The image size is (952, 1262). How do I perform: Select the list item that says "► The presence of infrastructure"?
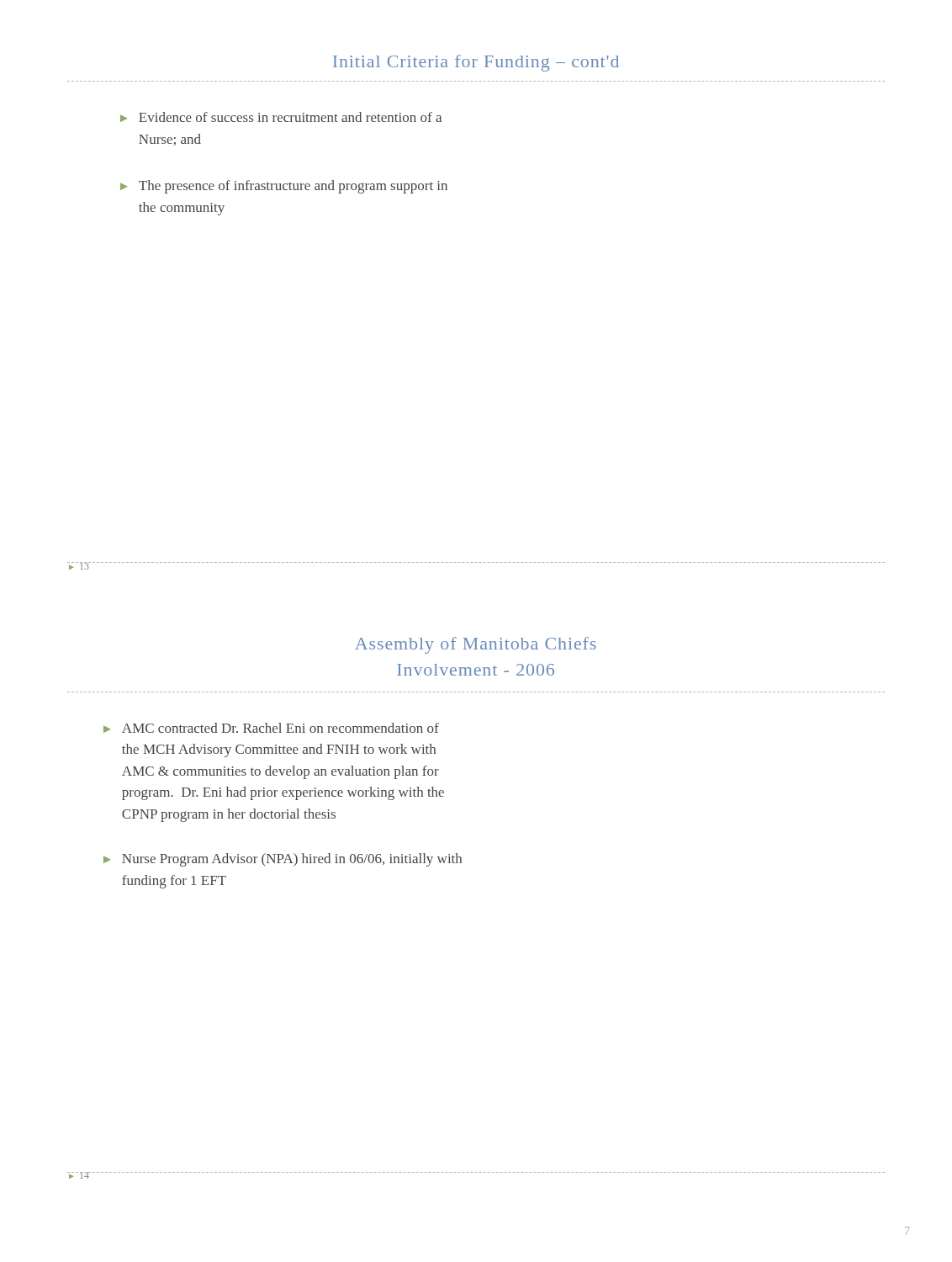coord(283,196)
